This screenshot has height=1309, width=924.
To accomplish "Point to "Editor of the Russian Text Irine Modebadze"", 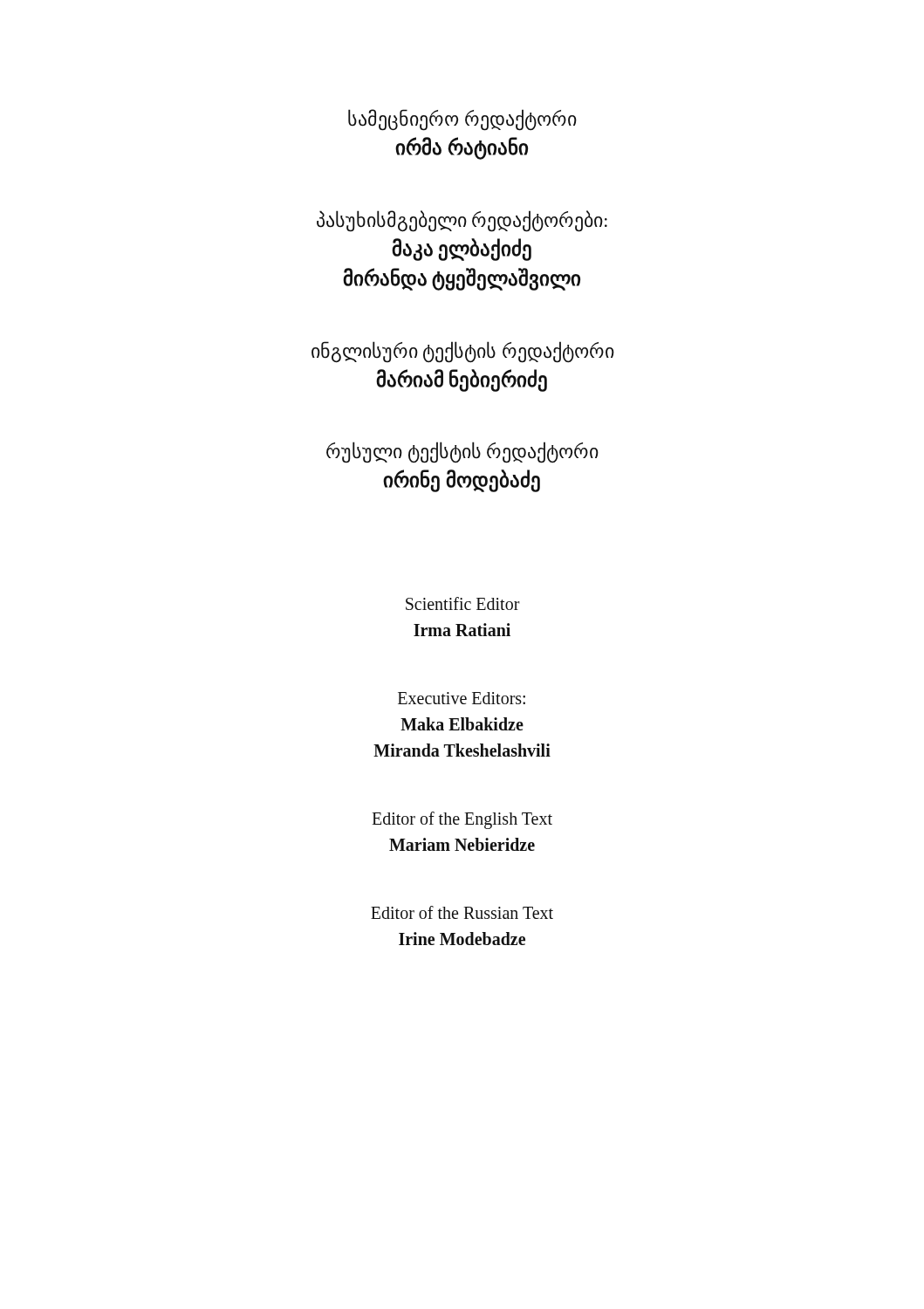I will (462, 925).
